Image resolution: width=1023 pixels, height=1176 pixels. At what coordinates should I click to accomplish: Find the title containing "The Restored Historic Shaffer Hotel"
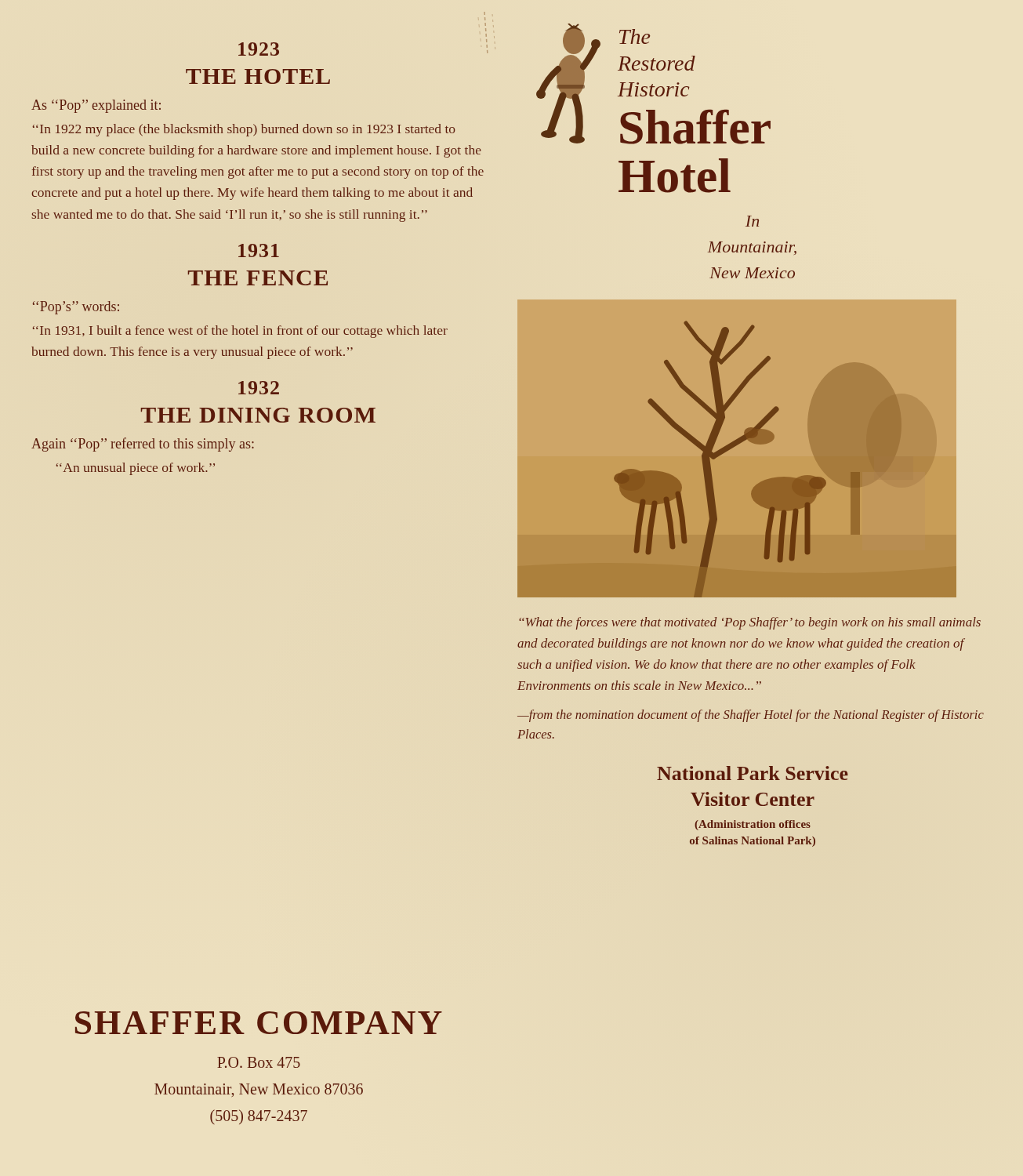[695, 112]
